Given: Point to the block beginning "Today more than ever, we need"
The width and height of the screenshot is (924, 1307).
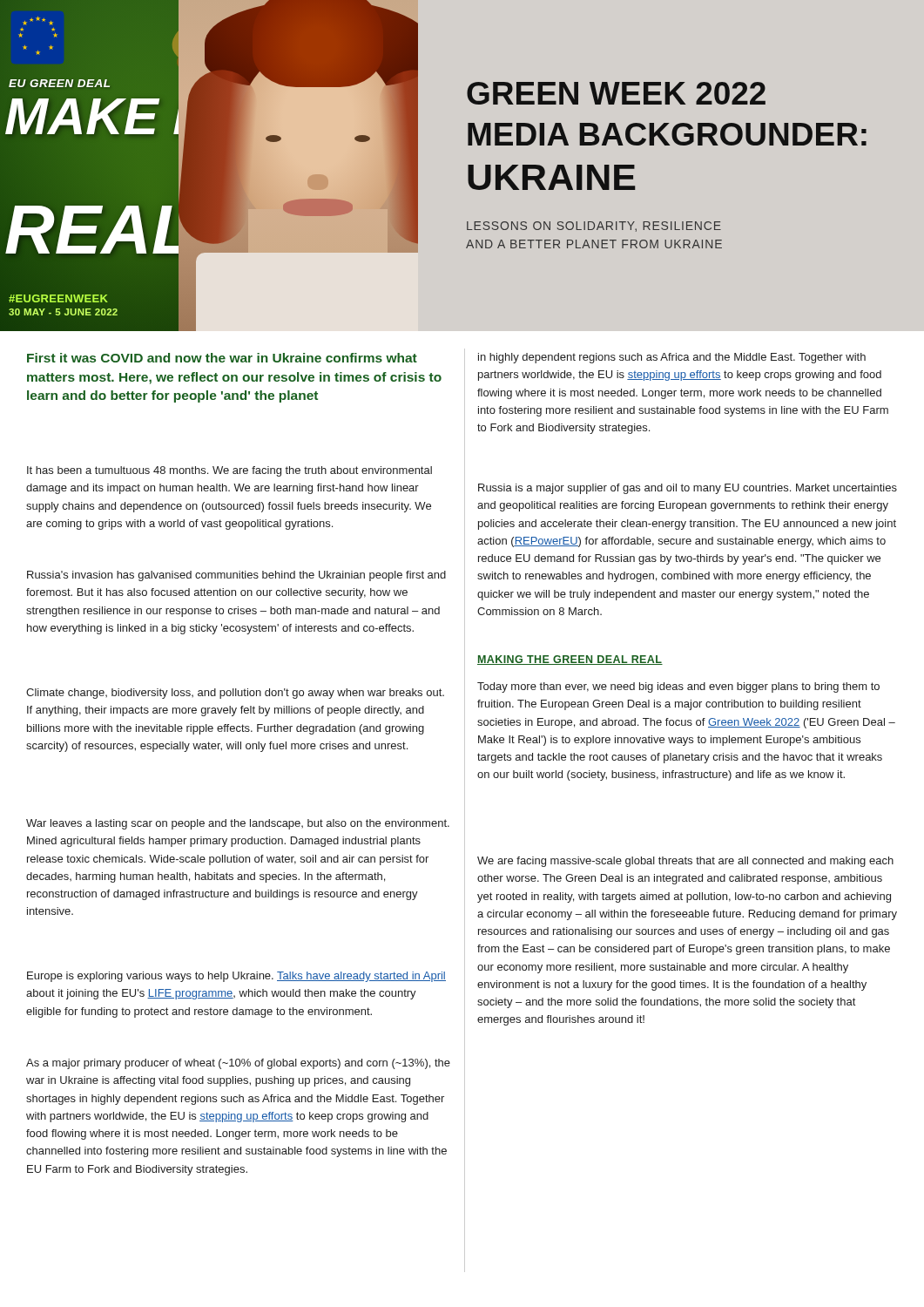Looking at the screenshot, I should (686, 730).
